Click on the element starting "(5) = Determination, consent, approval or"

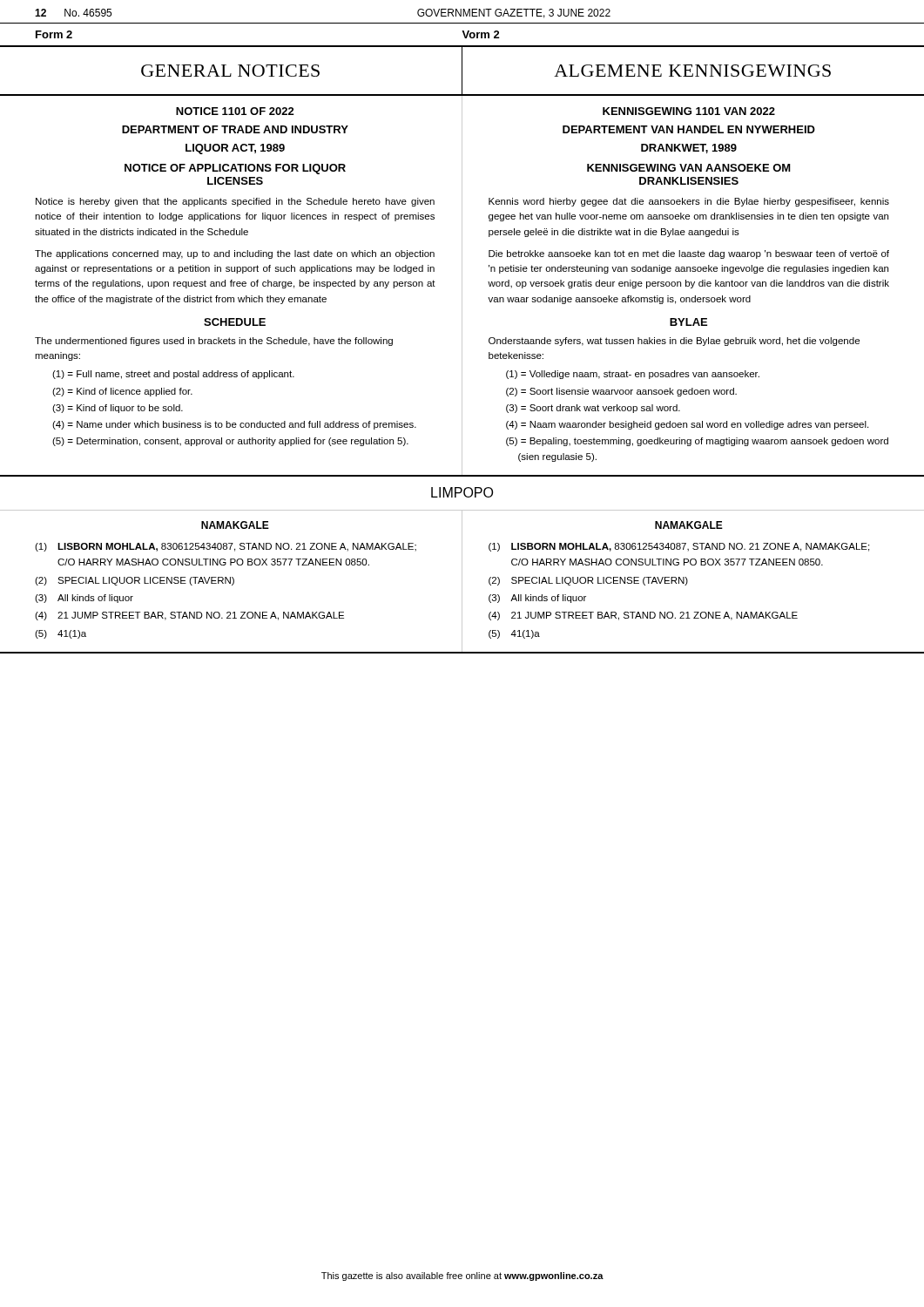point(231,441)
